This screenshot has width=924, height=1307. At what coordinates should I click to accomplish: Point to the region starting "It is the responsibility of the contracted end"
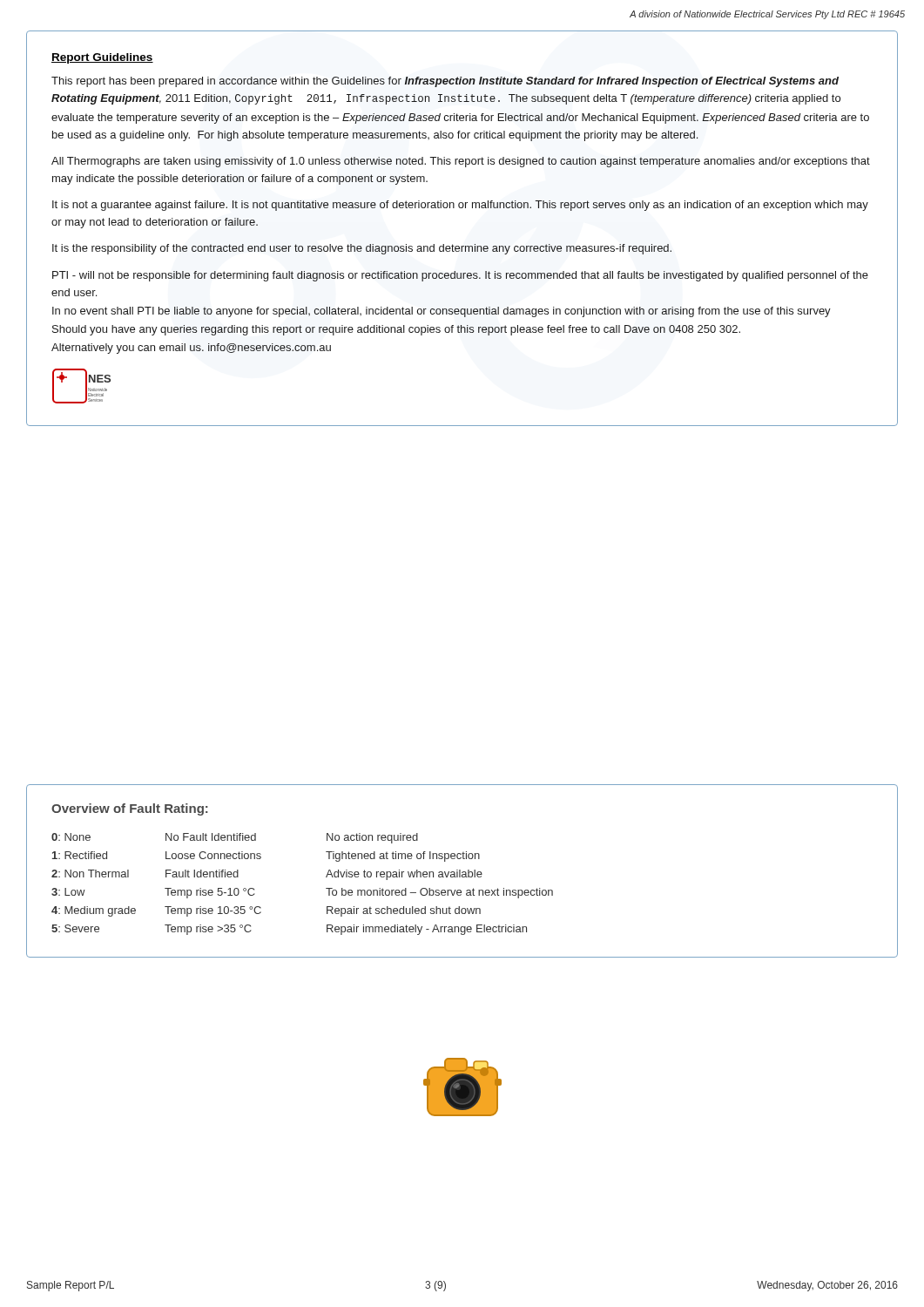click(x=362, y=248)
